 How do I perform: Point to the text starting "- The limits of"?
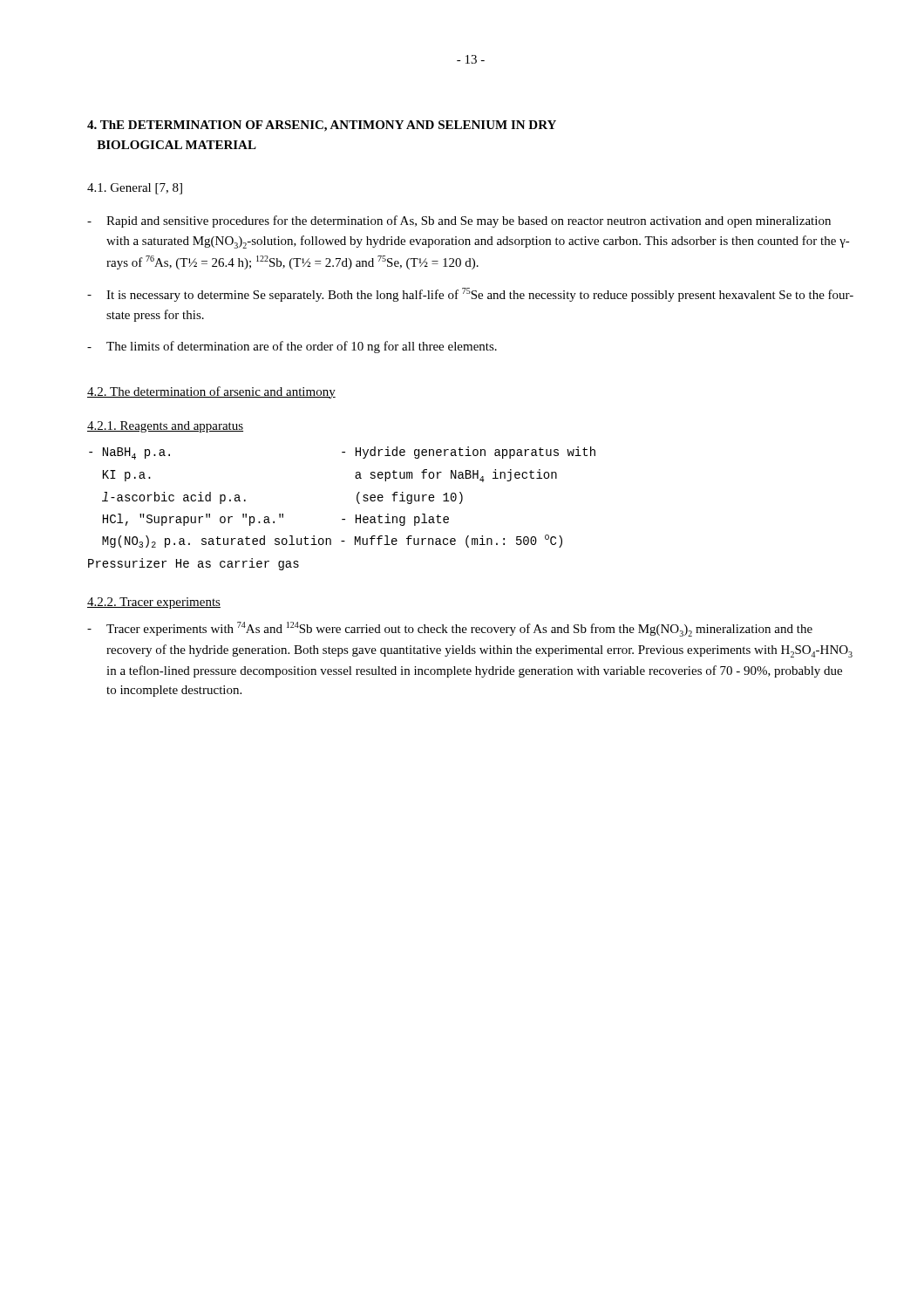[471, 346]
